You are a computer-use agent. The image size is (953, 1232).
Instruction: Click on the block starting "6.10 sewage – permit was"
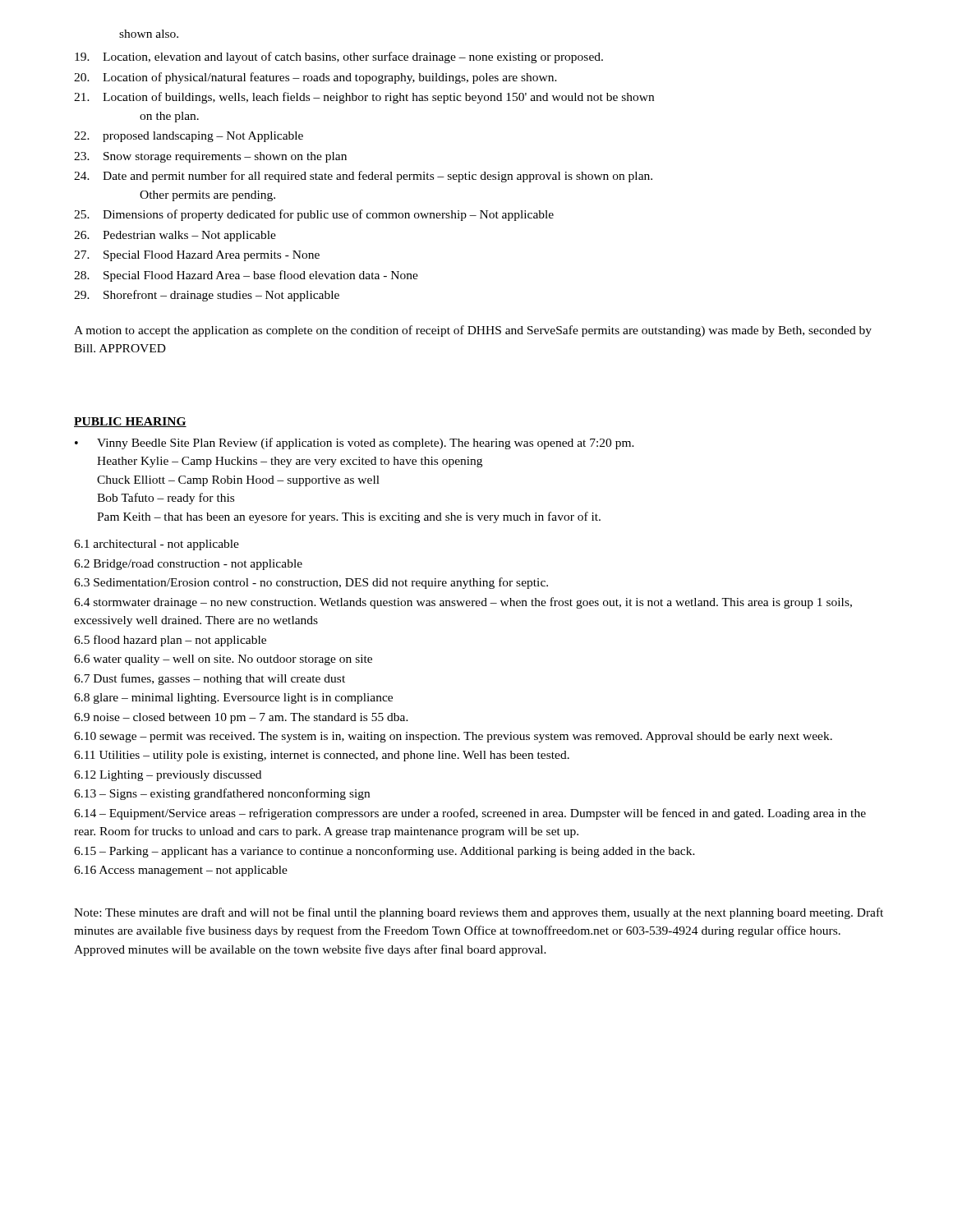(x=453, y=736)
